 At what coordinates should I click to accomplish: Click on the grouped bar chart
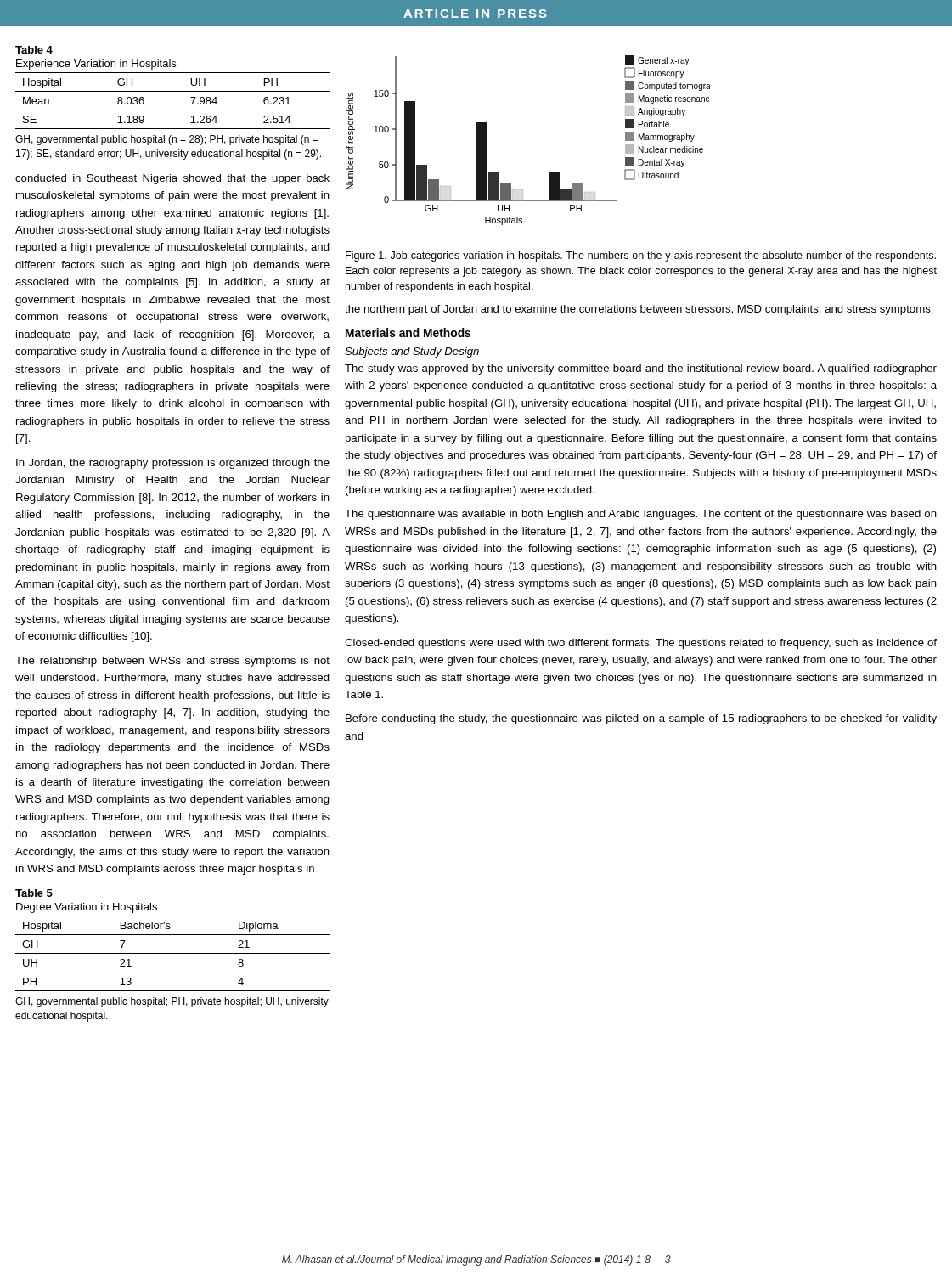coord(641,142)
